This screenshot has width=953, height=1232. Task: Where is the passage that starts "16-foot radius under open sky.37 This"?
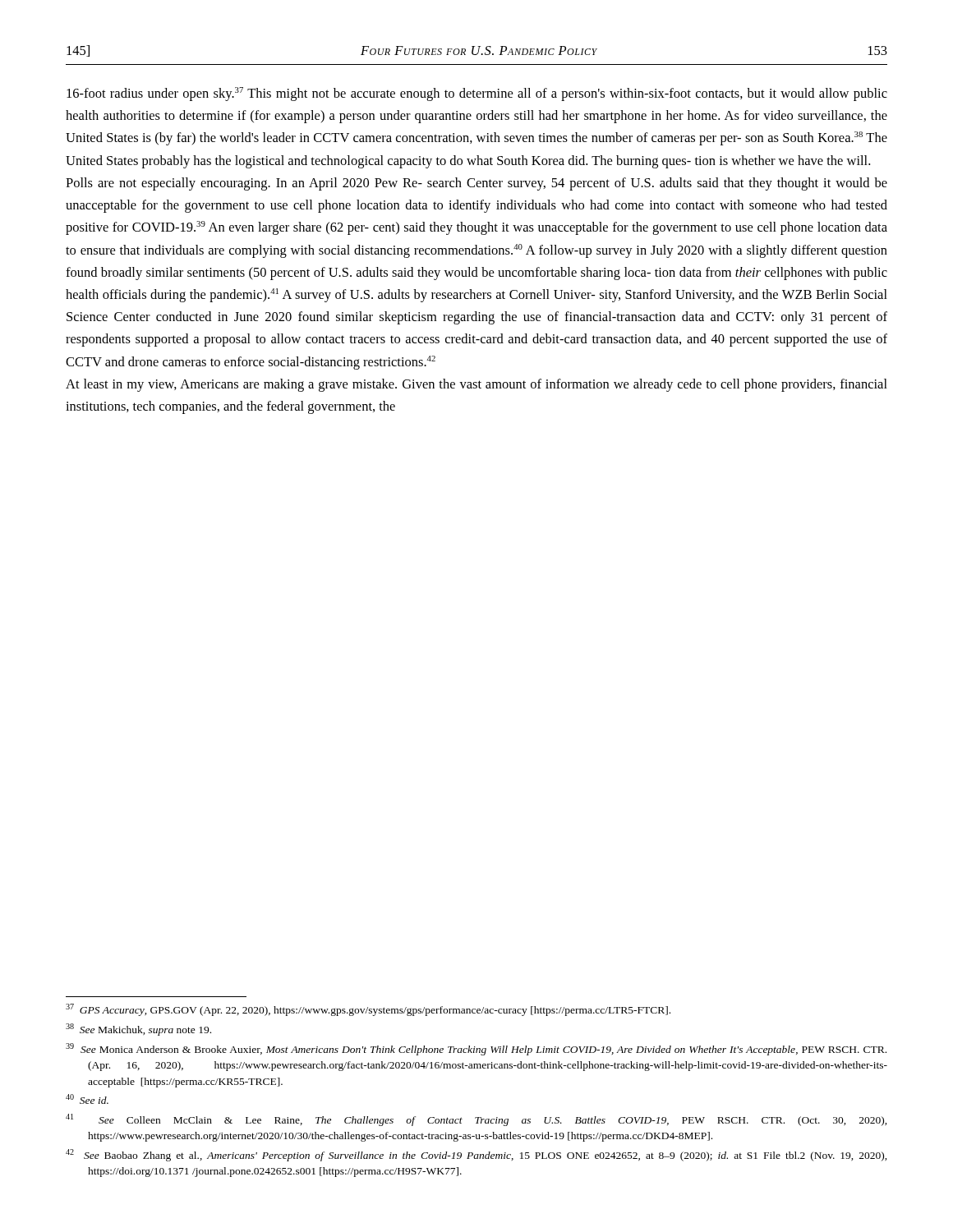476,127
